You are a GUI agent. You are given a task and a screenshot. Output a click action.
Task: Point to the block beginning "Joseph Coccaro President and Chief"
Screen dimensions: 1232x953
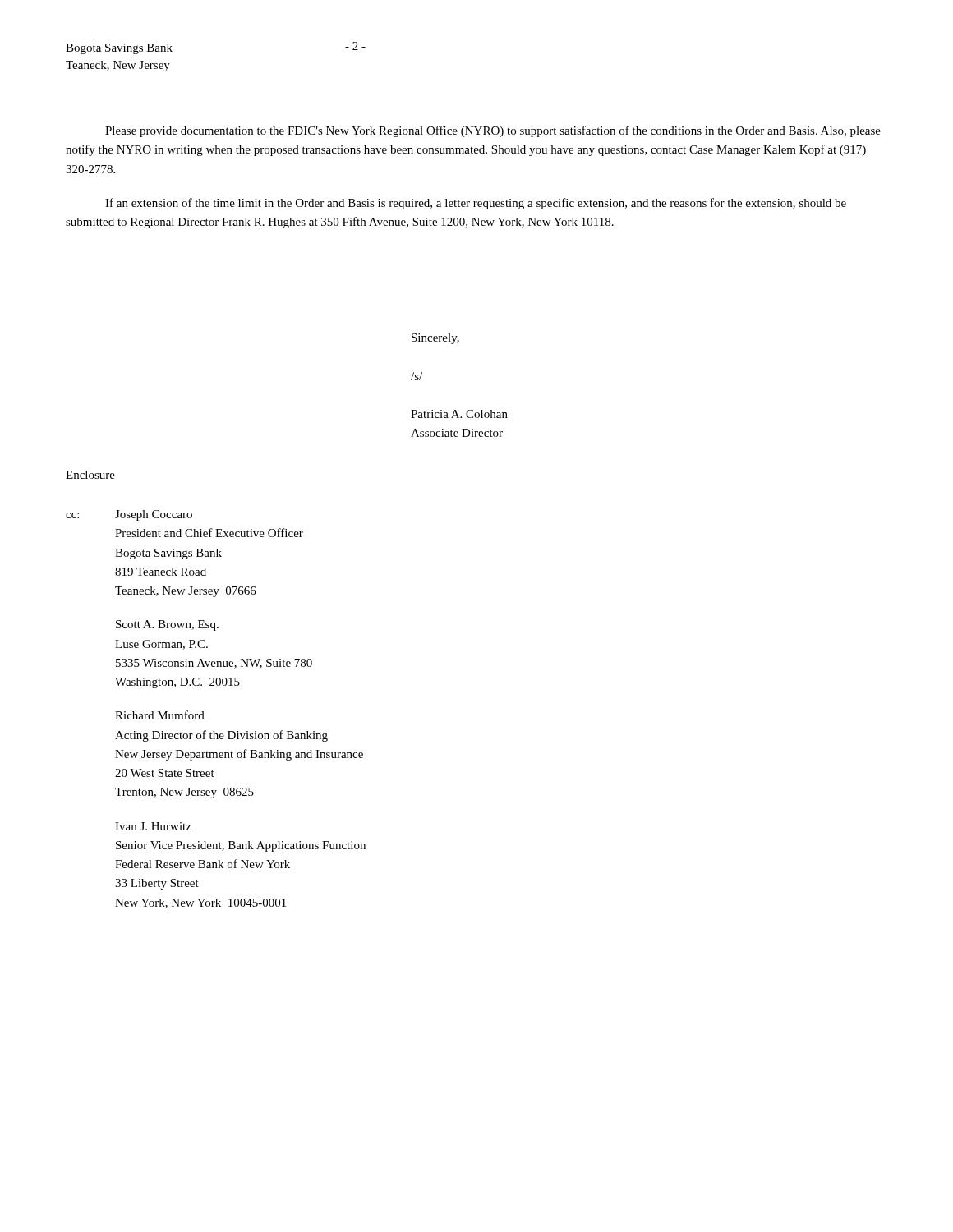pos(209,552)
